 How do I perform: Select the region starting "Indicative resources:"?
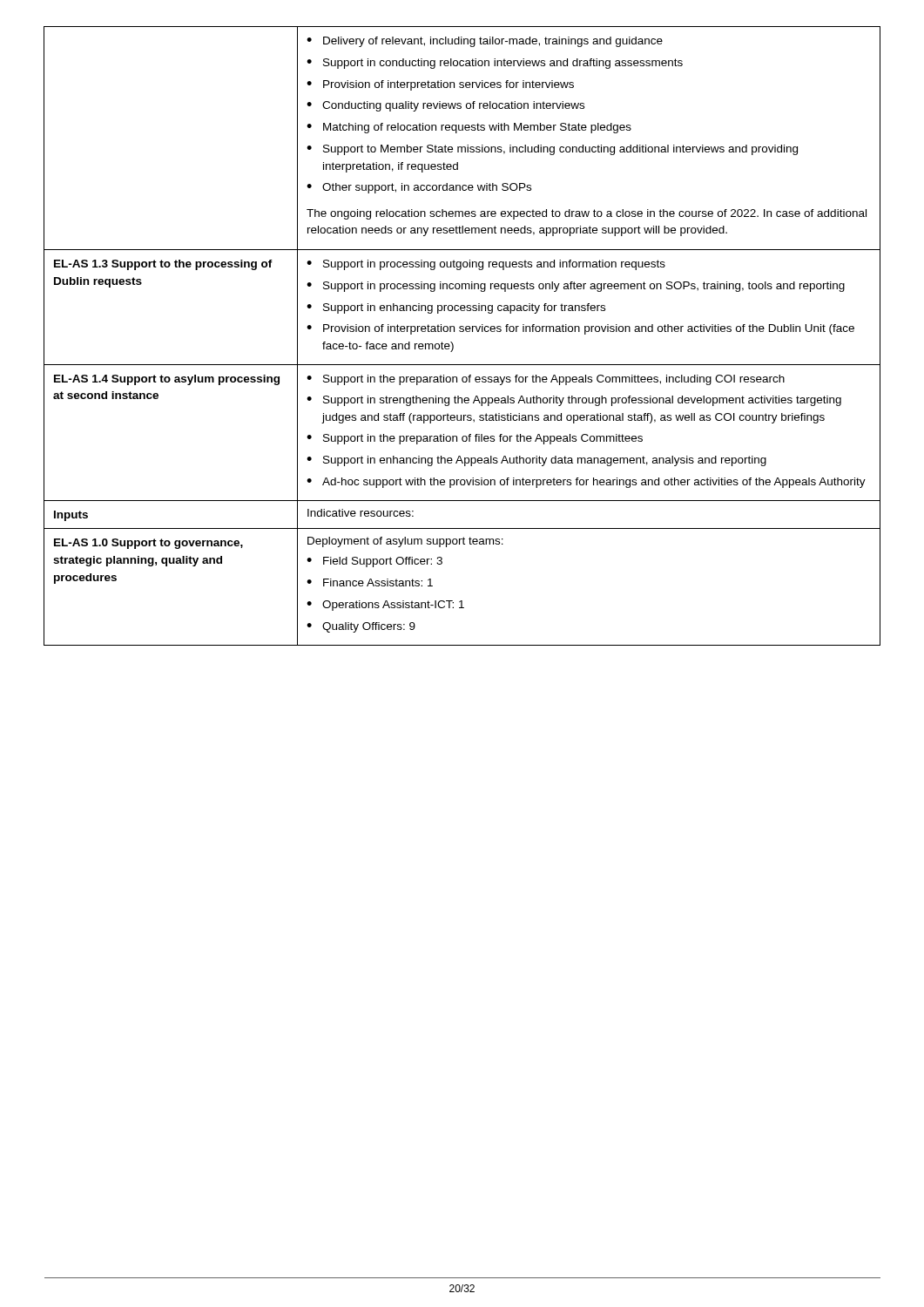360,513
